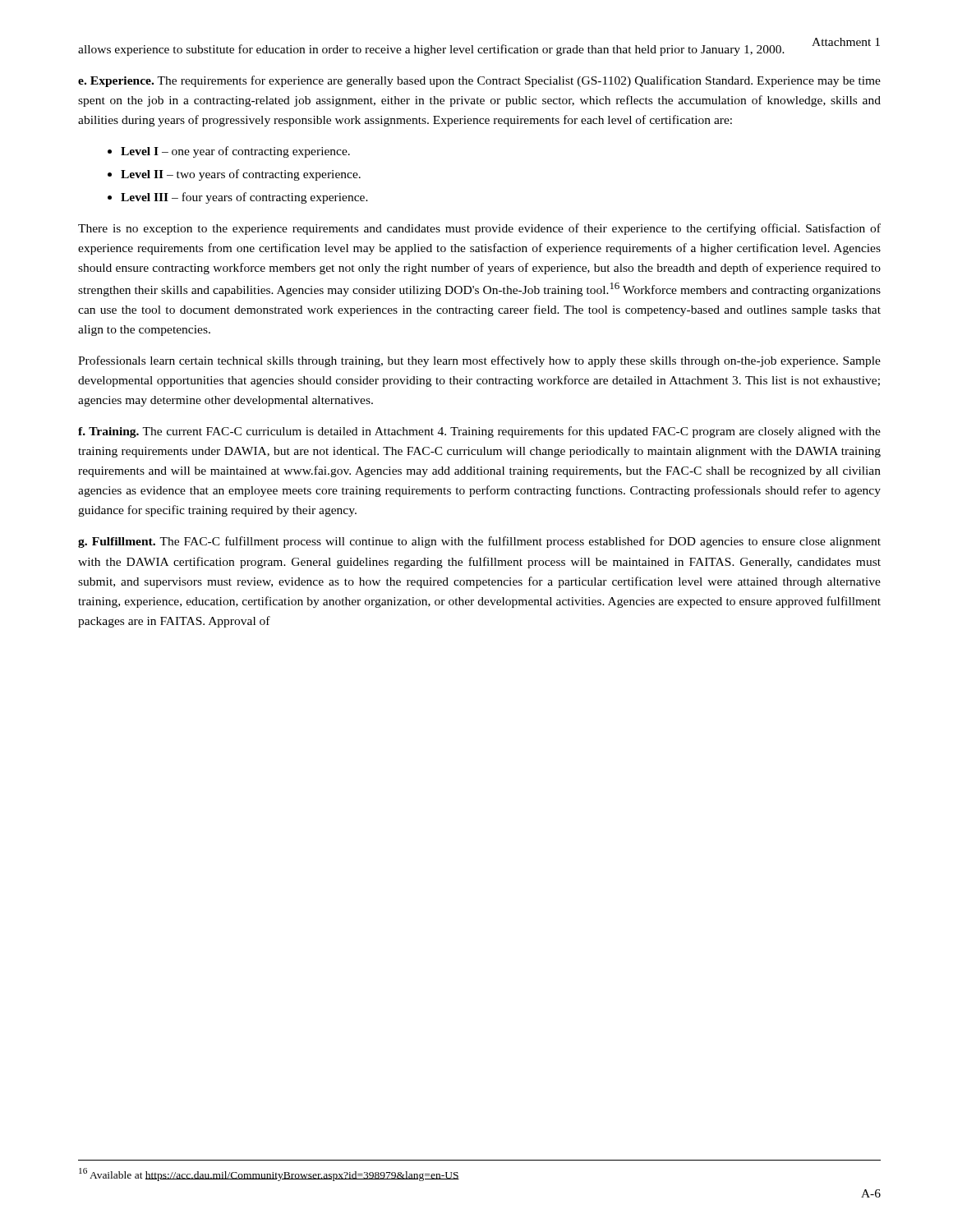Find the list item that says "Level II – two"
Screen dimensions: 1232x953
pos(241,174)
